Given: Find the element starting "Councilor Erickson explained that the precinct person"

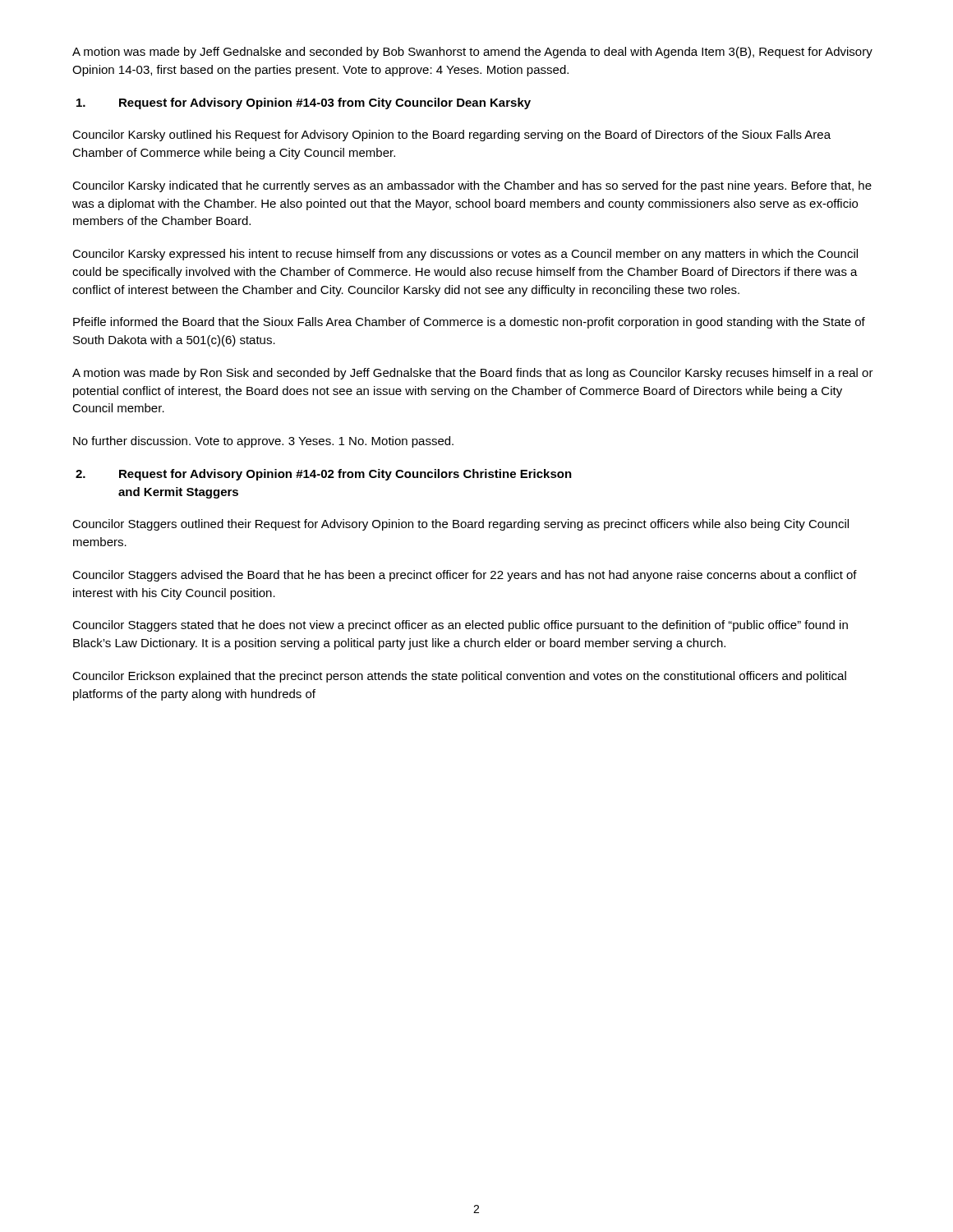Looking at the screenshot, I should point(460,684).
